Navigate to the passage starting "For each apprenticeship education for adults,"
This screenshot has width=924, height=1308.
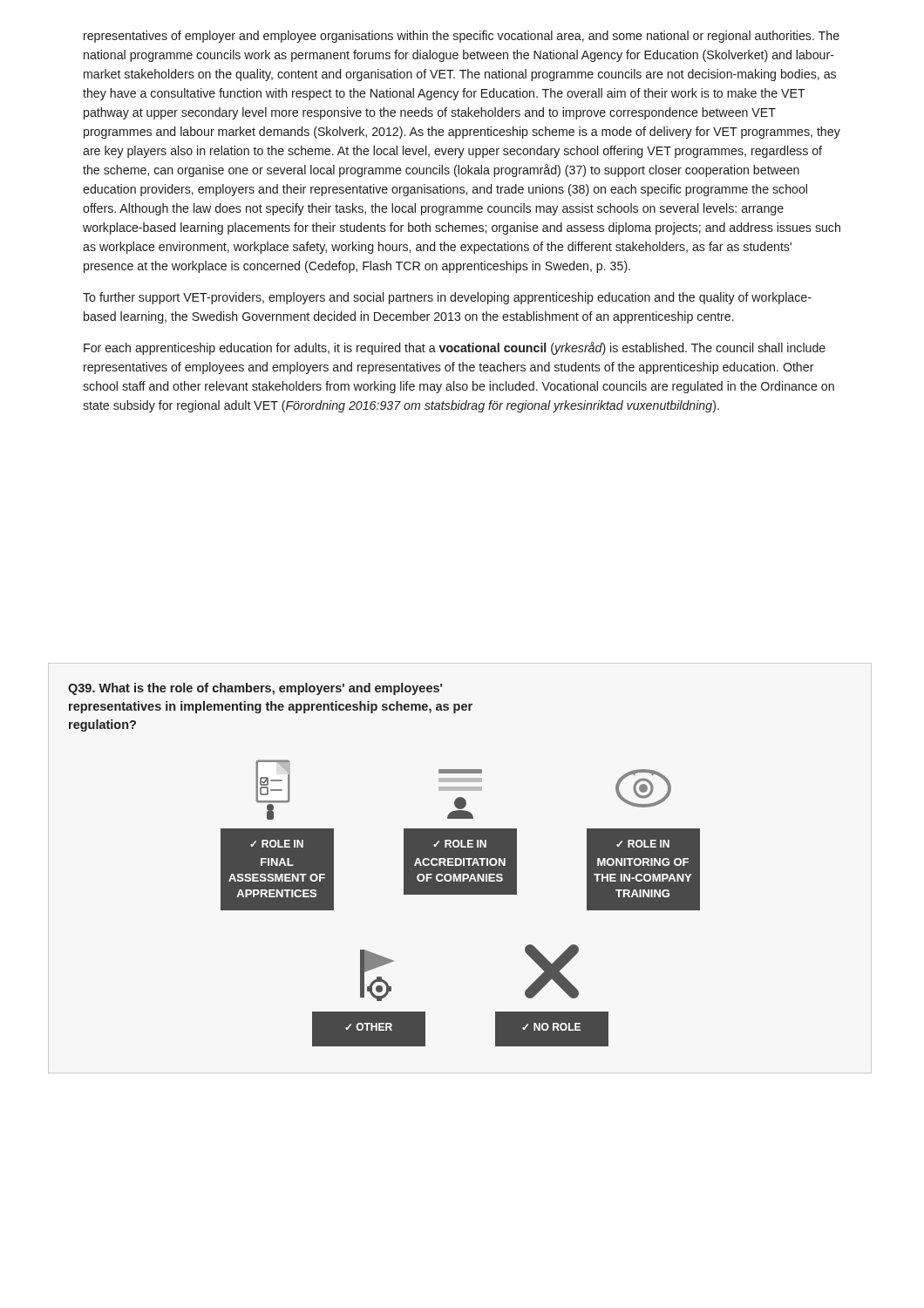point(462,377)
